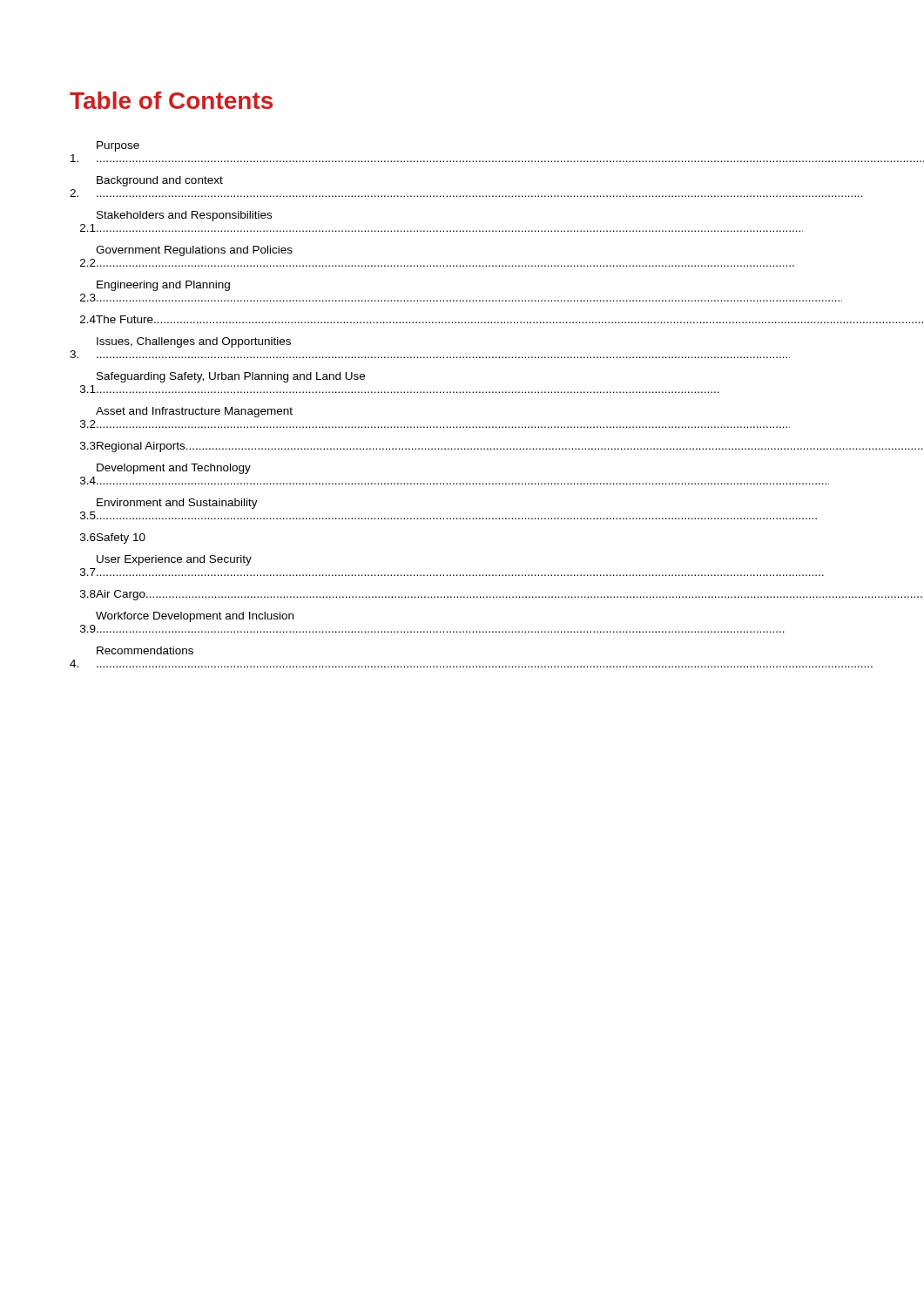The width and height of the screenshot is (924, 1307).
Task: Locate the block of text that opens with "3.9 Workforce Development"
Action: tap(497, 622)
